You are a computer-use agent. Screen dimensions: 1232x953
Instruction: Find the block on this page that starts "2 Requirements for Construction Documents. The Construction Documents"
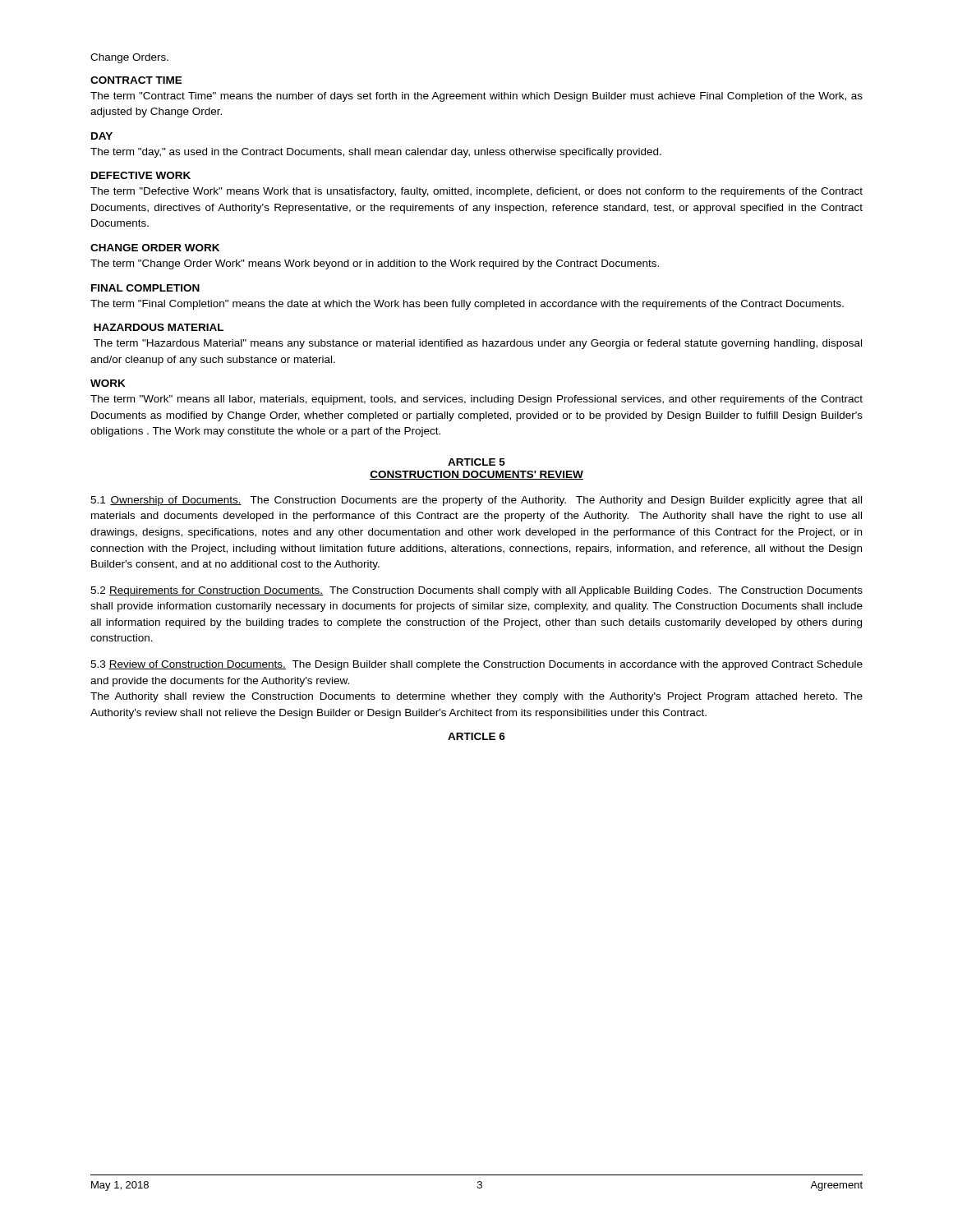[476, 614]
